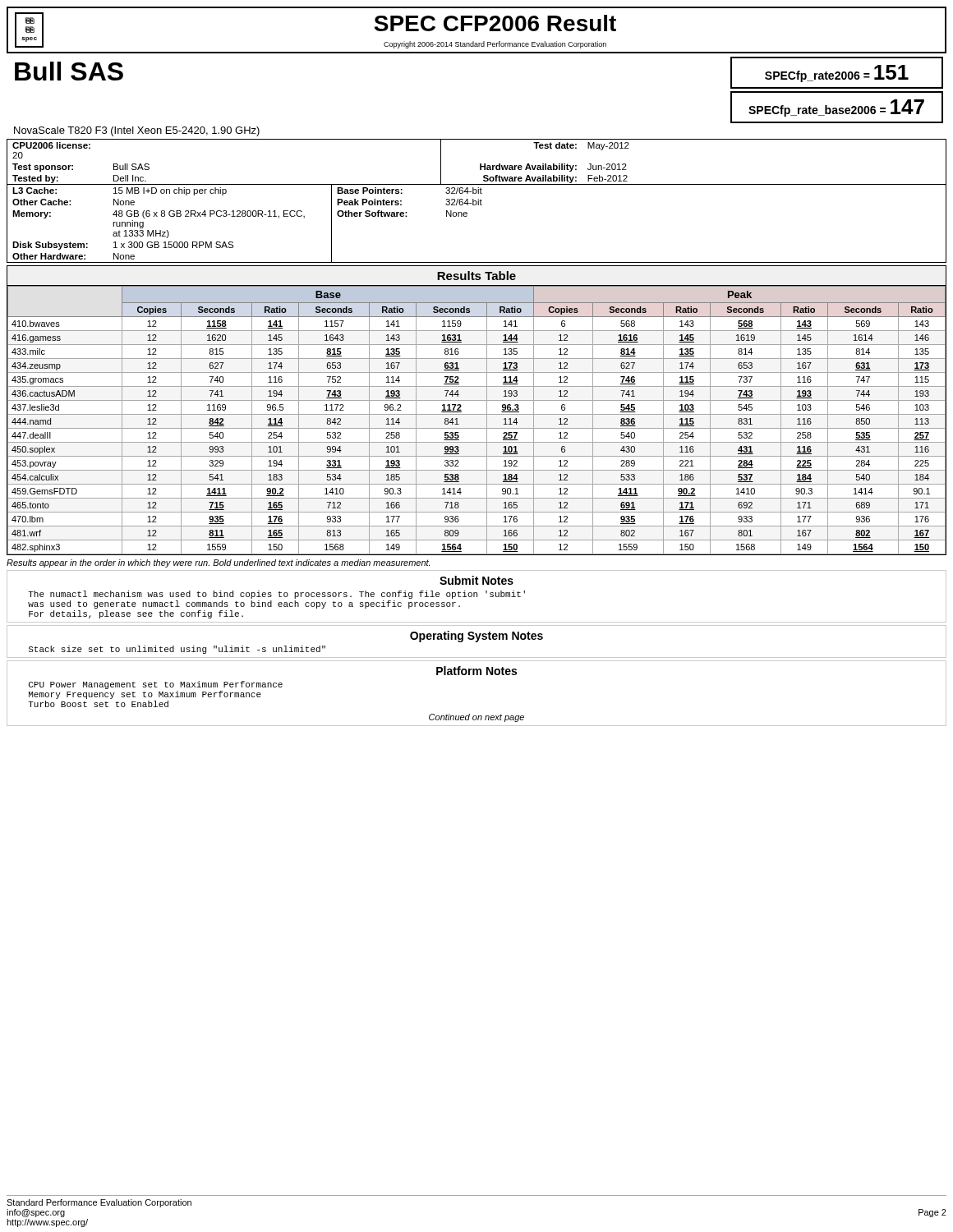
Task: Locate the region starting "Results appear in the order"
Action: 219,563
